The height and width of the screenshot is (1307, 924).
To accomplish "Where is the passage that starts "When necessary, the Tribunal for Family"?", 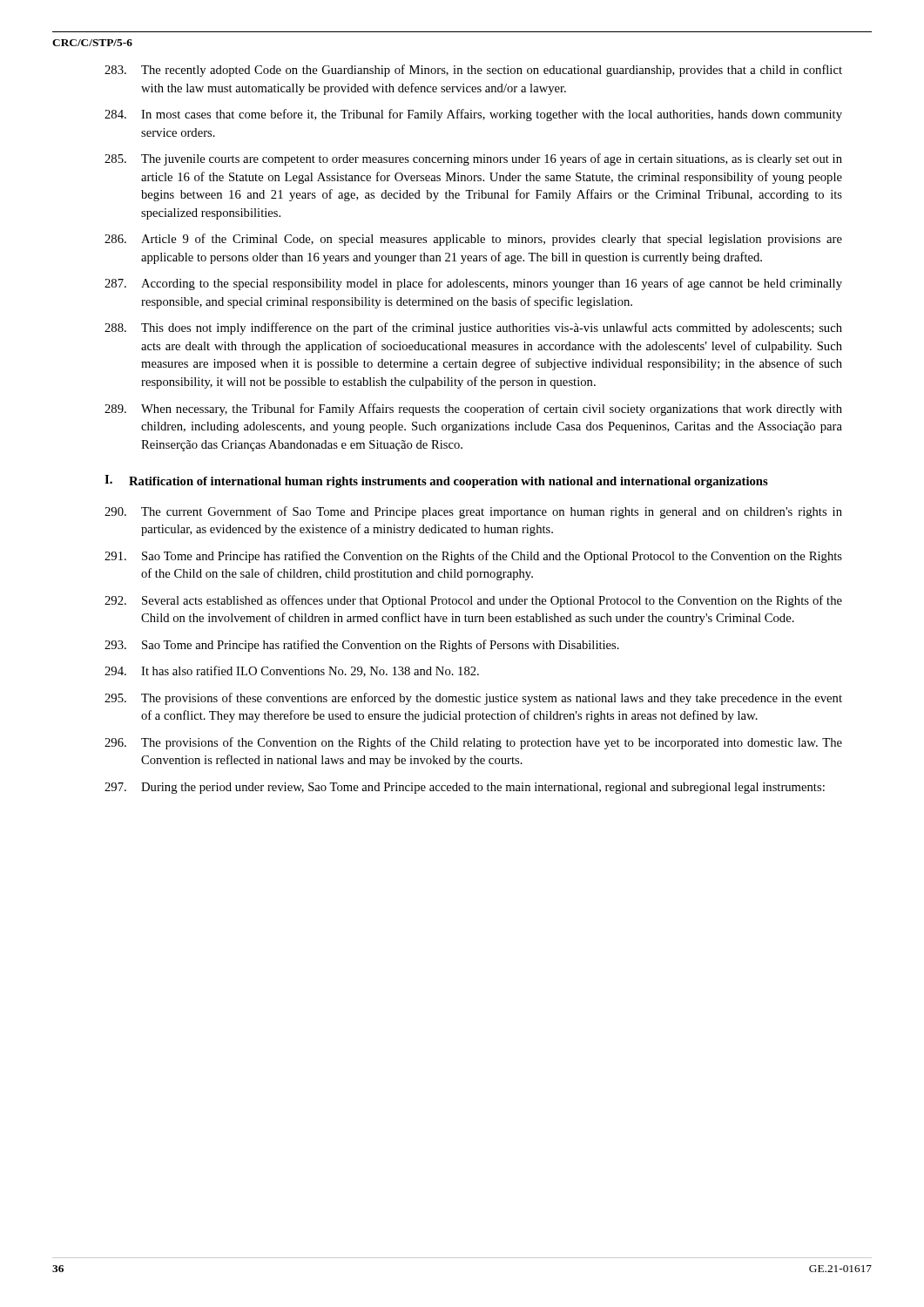I will (473, 426).
